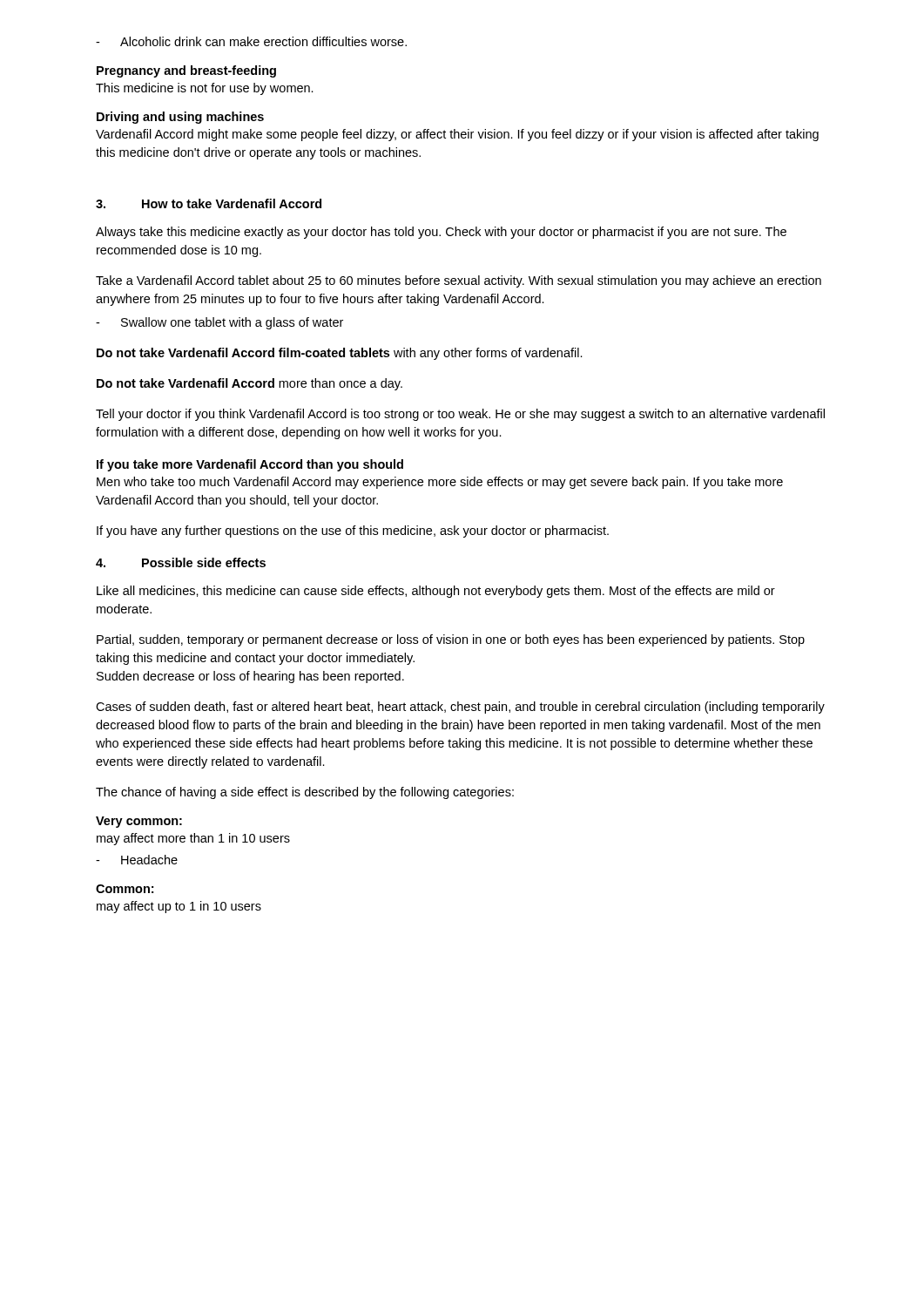924x1307 pixels.
Task: Find the text block starting "Vardenafil Accord might make some people"
Action: (458, 143)
